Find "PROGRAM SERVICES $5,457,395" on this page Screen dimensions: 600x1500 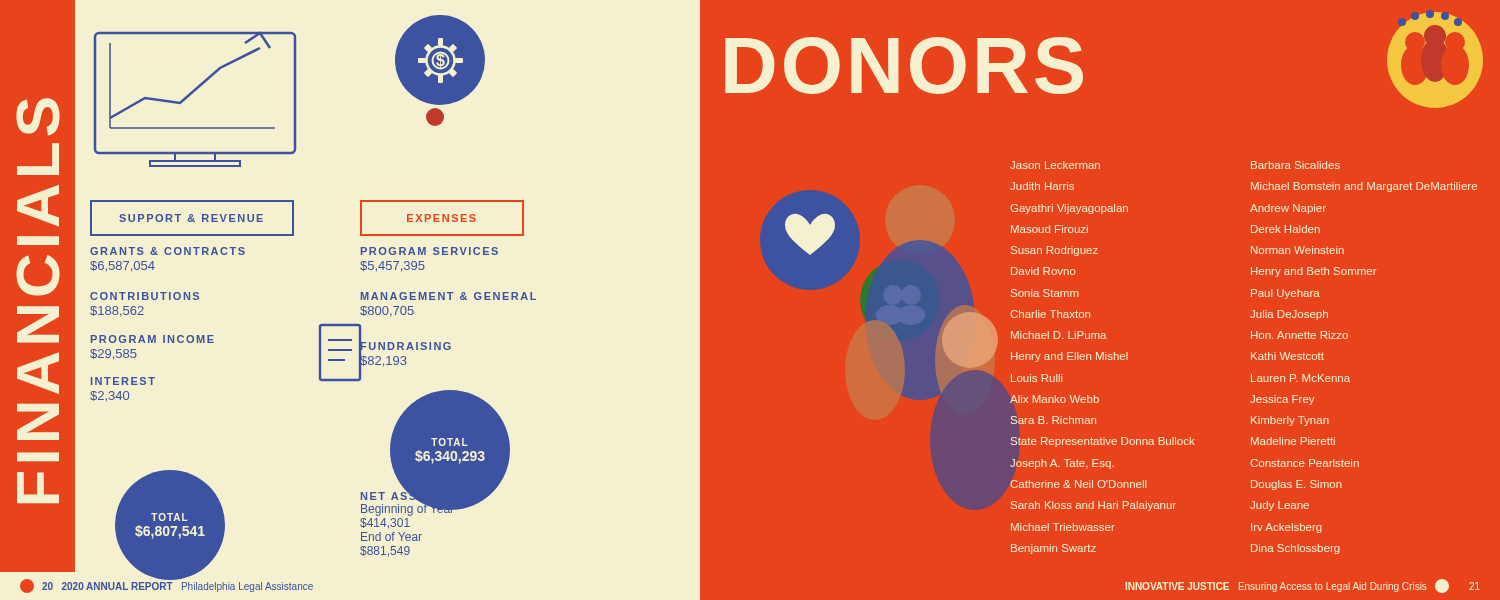430,259
